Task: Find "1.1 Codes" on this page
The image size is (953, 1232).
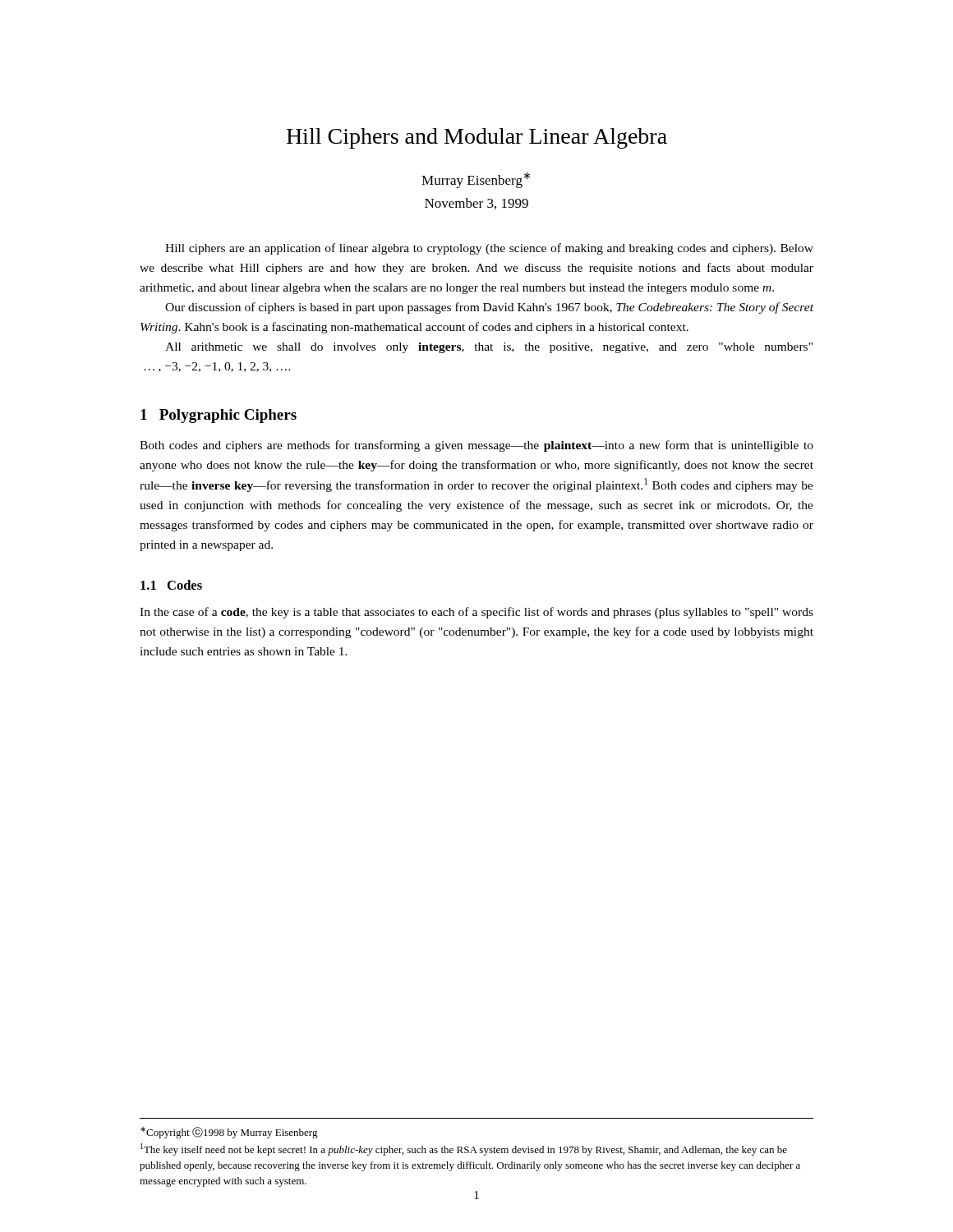Action: click(171, 585)
